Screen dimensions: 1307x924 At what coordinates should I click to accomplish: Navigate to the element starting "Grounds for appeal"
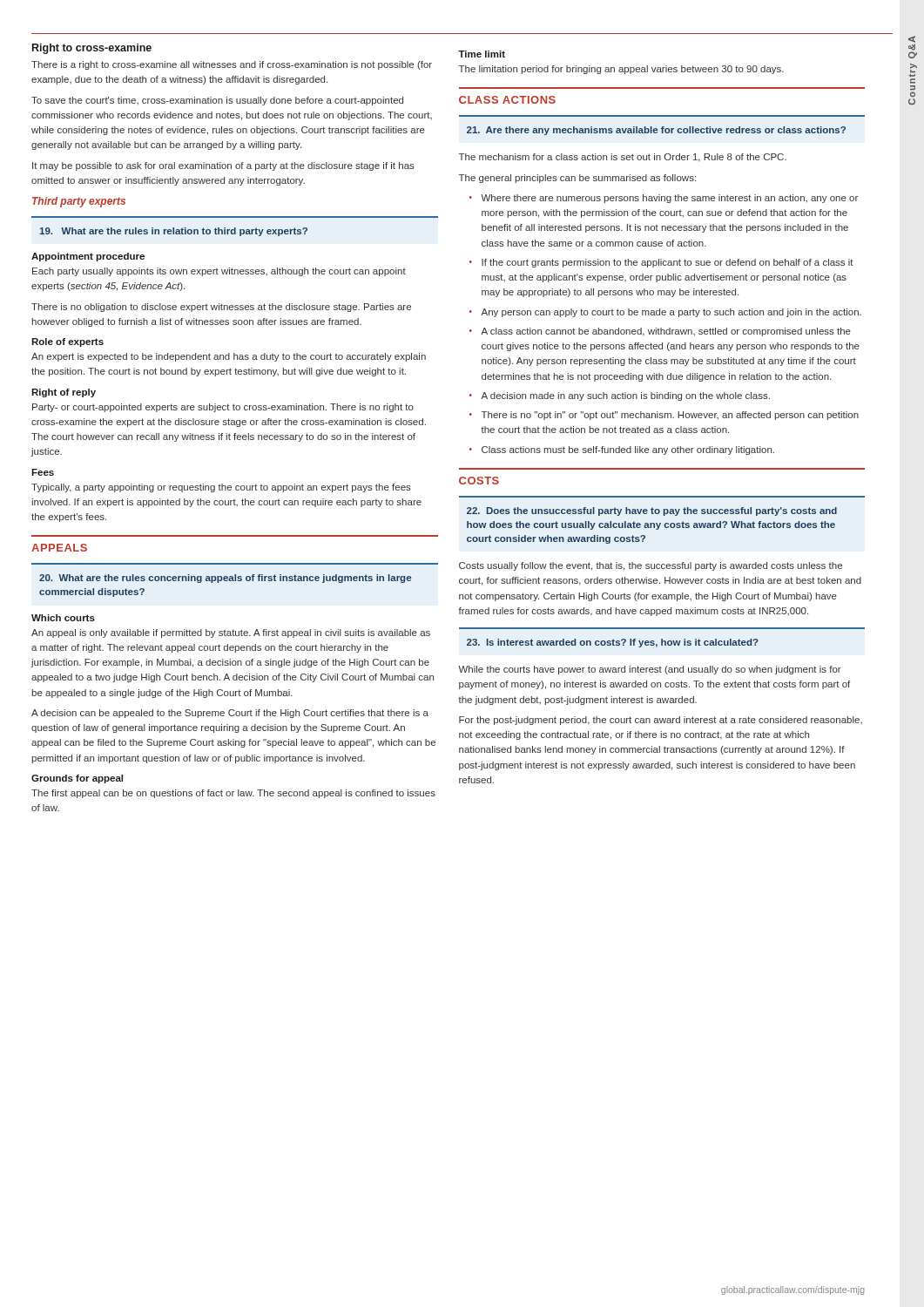(77, 779)
